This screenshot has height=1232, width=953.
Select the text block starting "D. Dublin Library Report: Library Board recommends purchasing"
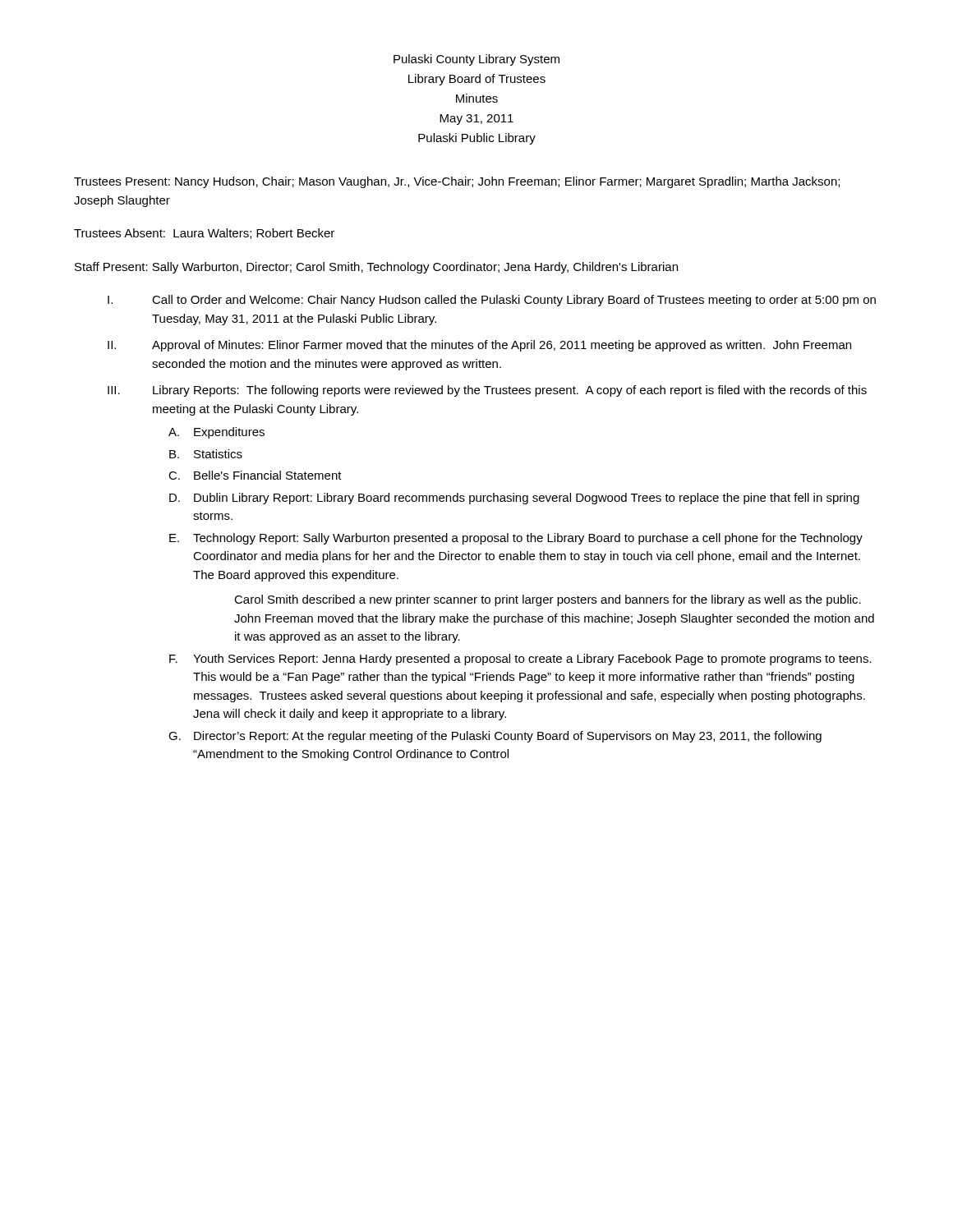pyautogui.click(x=524, y=507)
